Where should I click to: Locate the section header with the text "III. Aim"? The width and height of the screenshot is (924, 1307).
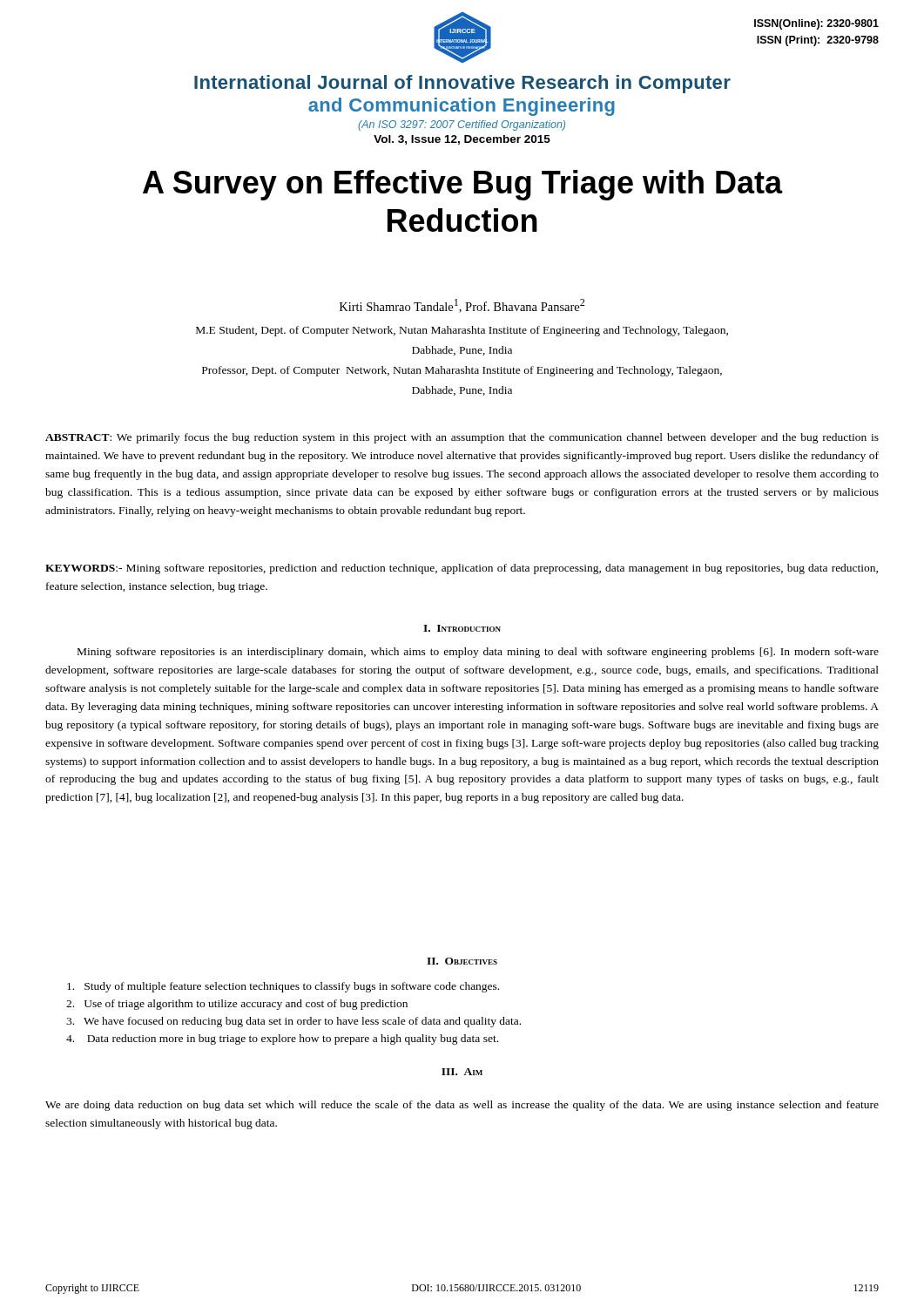[x=462, y=1071]
